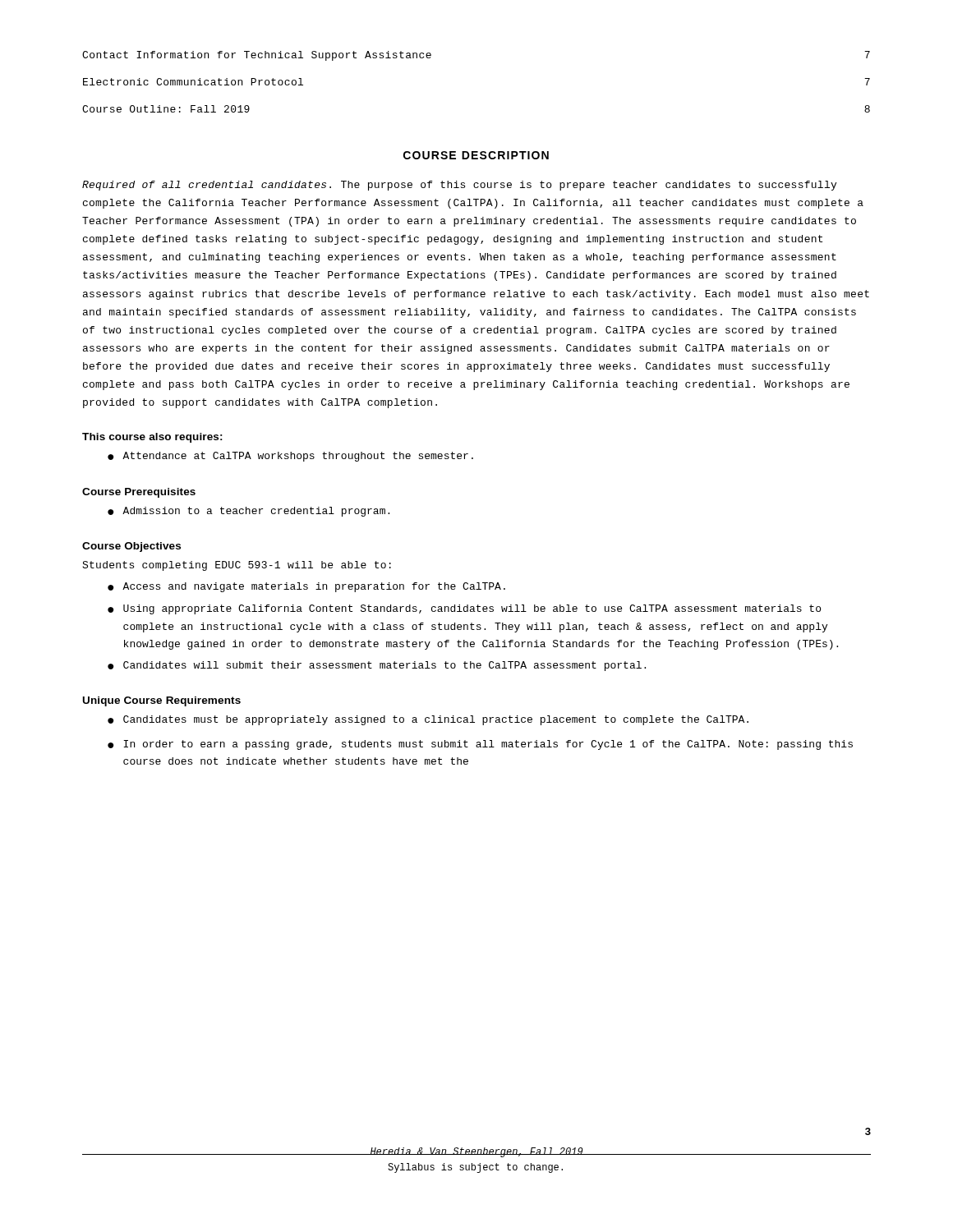The height and width of the screenshot is (1232, 953).
Task: Find the region starting "Contact Information for Technical Support"
Action: coord(253,55)
